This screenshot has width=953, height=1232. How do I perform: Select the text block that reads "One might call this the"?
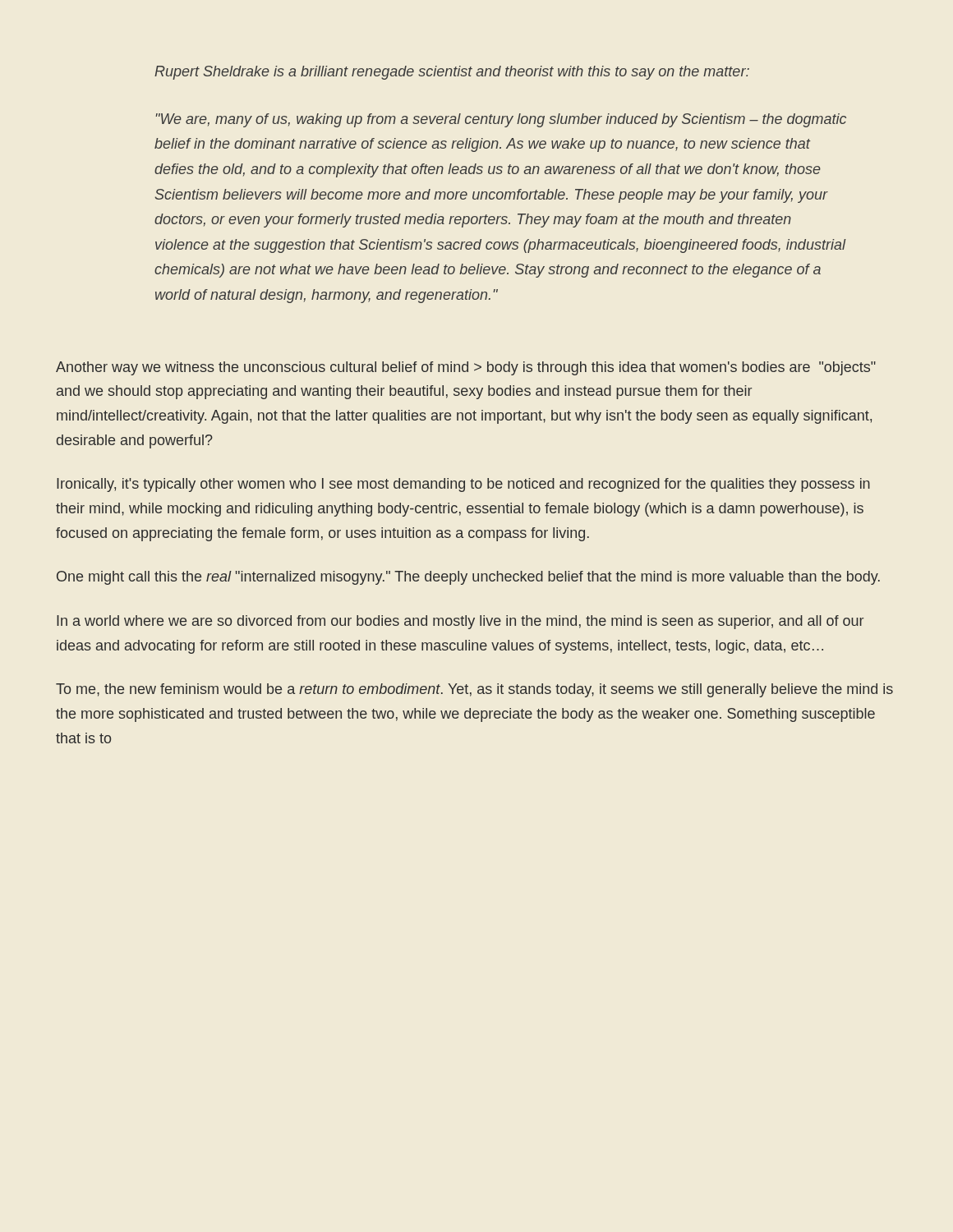click(x=468, y=577)
